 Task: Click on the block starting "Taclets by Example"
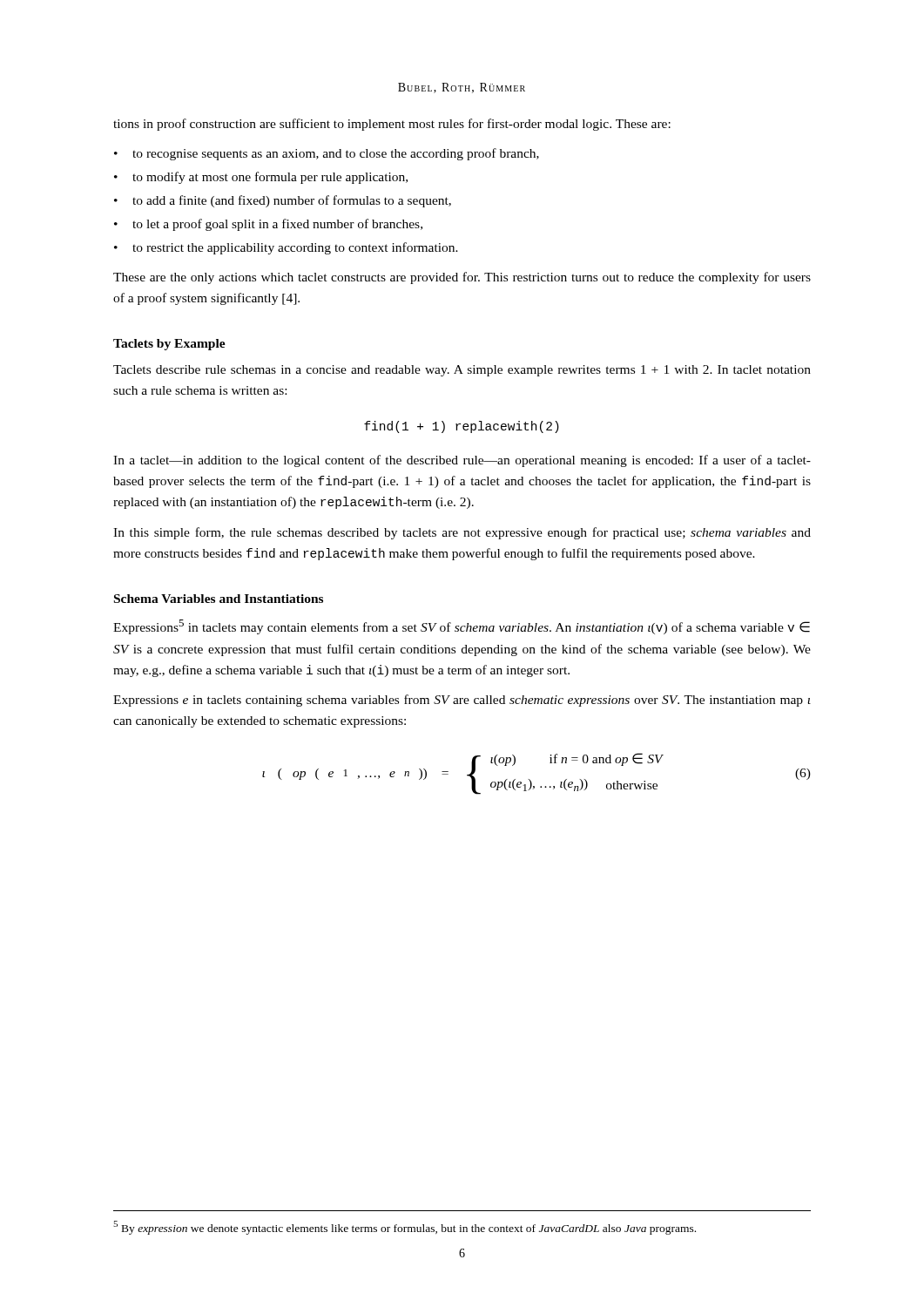[169, 343]
